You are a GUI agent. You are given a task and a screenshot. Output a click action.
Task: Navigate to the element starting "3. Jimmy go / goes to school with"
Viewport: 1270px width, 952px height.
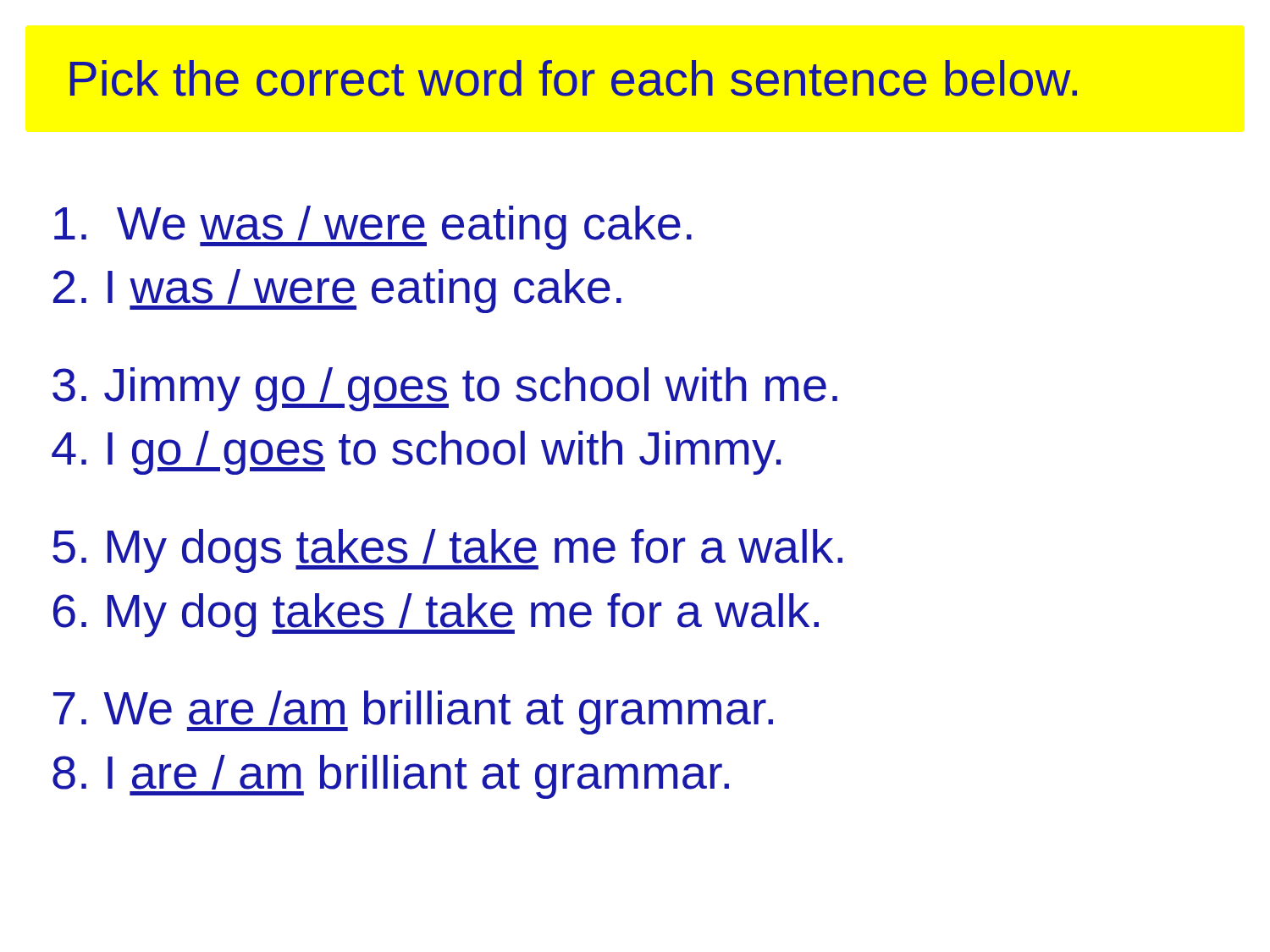pyautogui.click(x=446, y=384)
